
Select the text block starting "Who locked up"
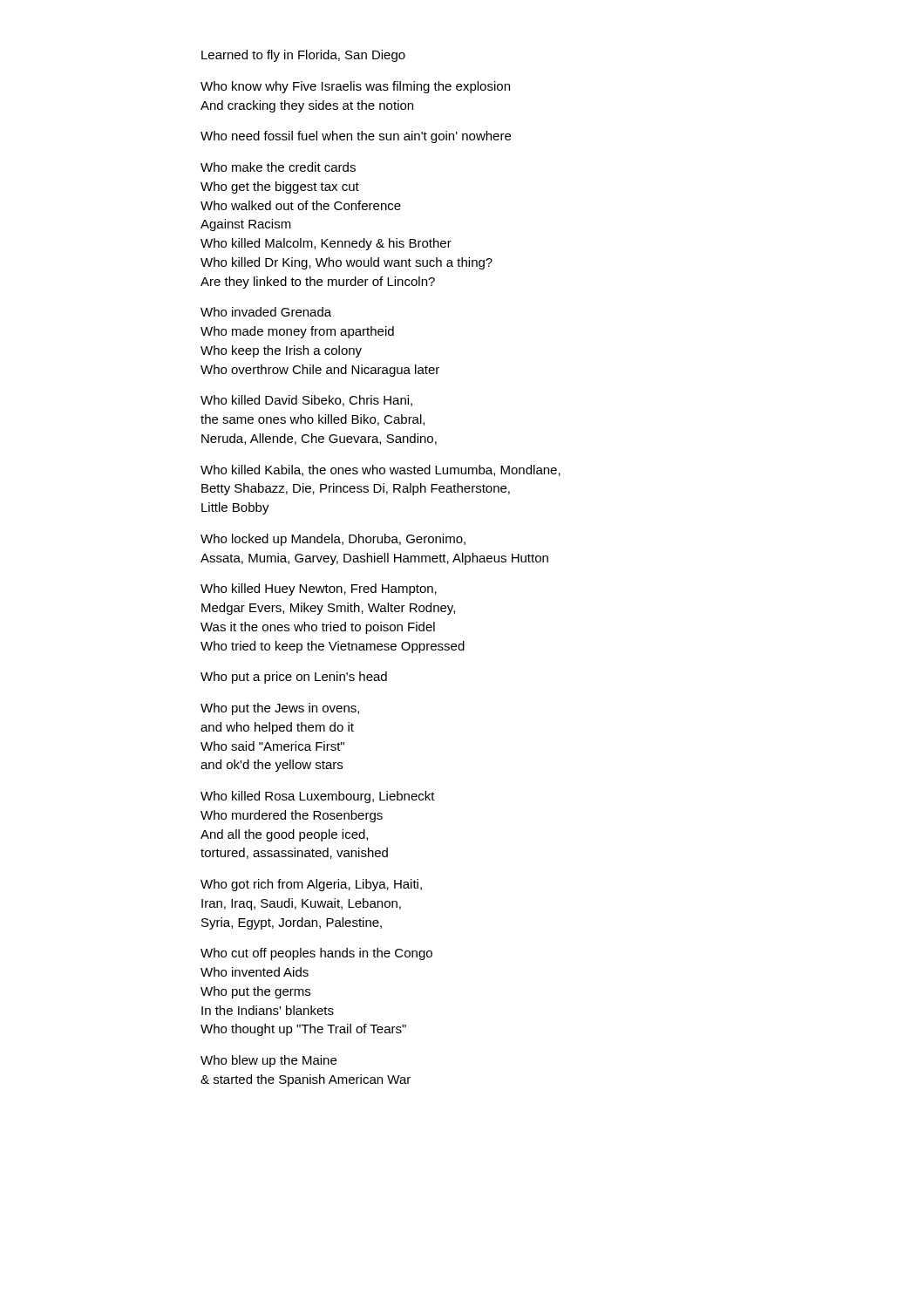375,548
